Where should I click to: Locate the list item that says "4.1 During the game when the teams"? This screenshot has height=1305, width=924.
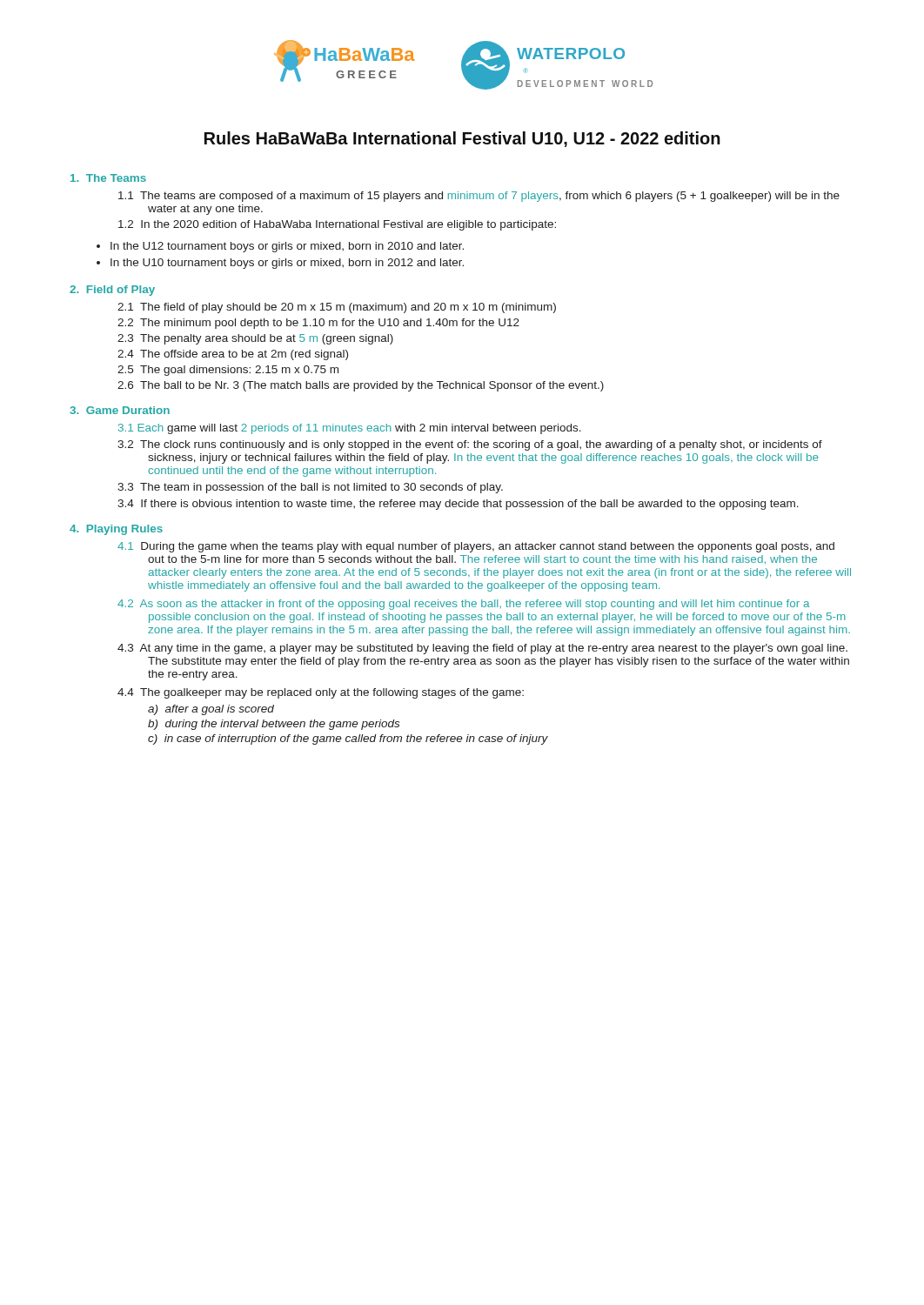coord(485,565)
